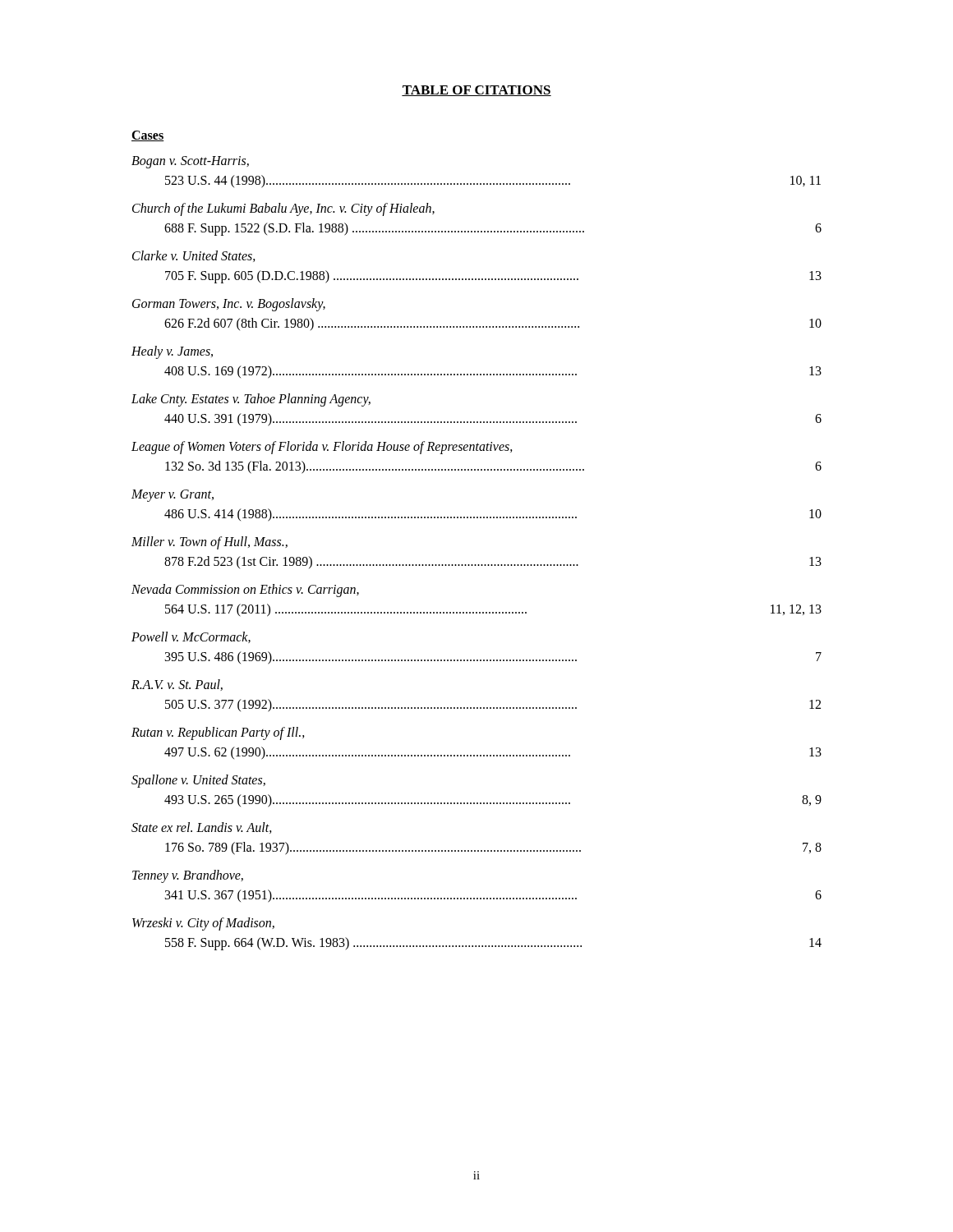
Task: Find the list item containing "Tenney v. Brandhove, 341 U.S. 367"
Action: click(188, 876)
